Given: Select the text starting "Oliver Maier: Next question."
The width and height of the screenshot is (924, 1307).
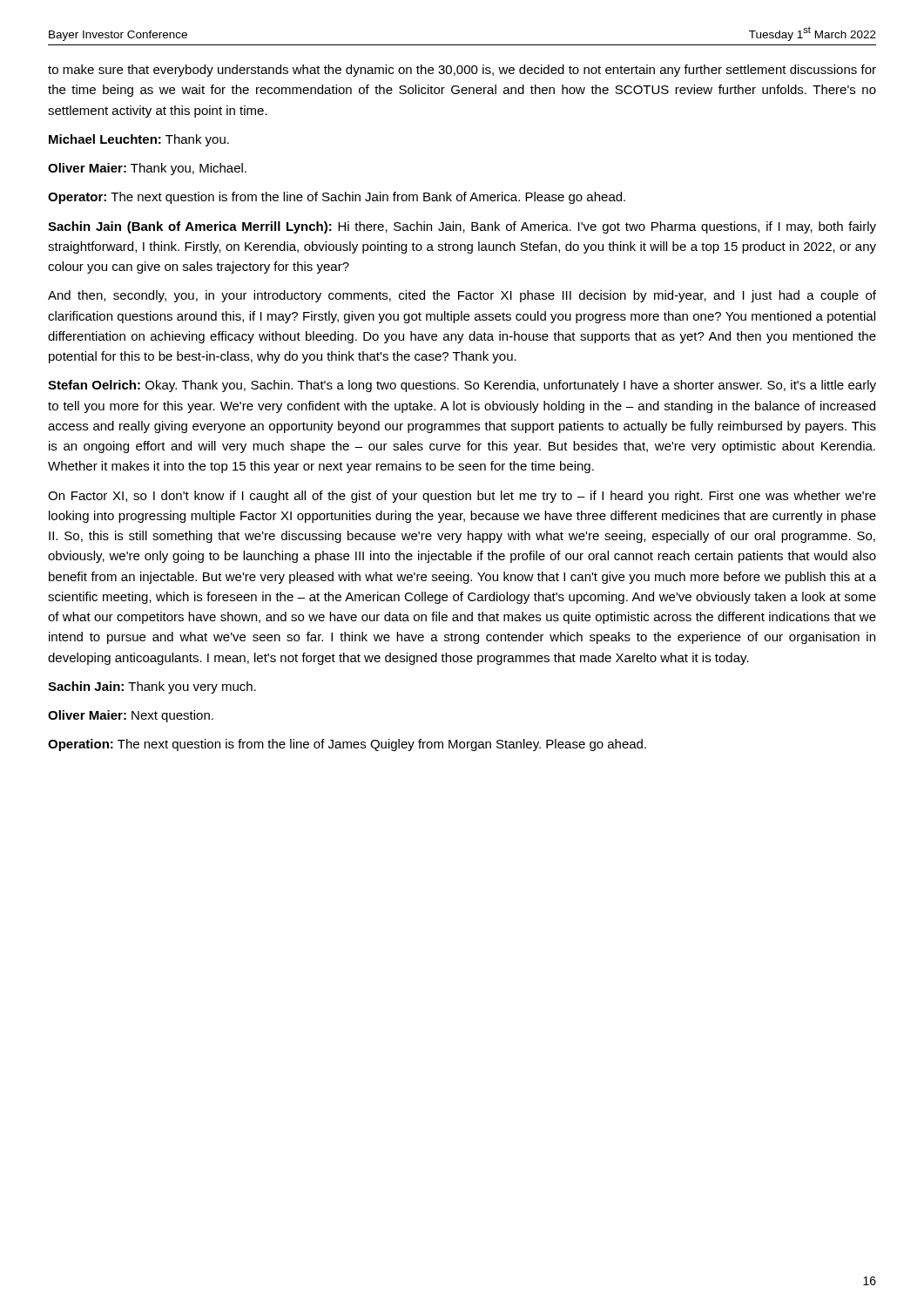Looking at the screenshot, I should (x=131, y=715).
